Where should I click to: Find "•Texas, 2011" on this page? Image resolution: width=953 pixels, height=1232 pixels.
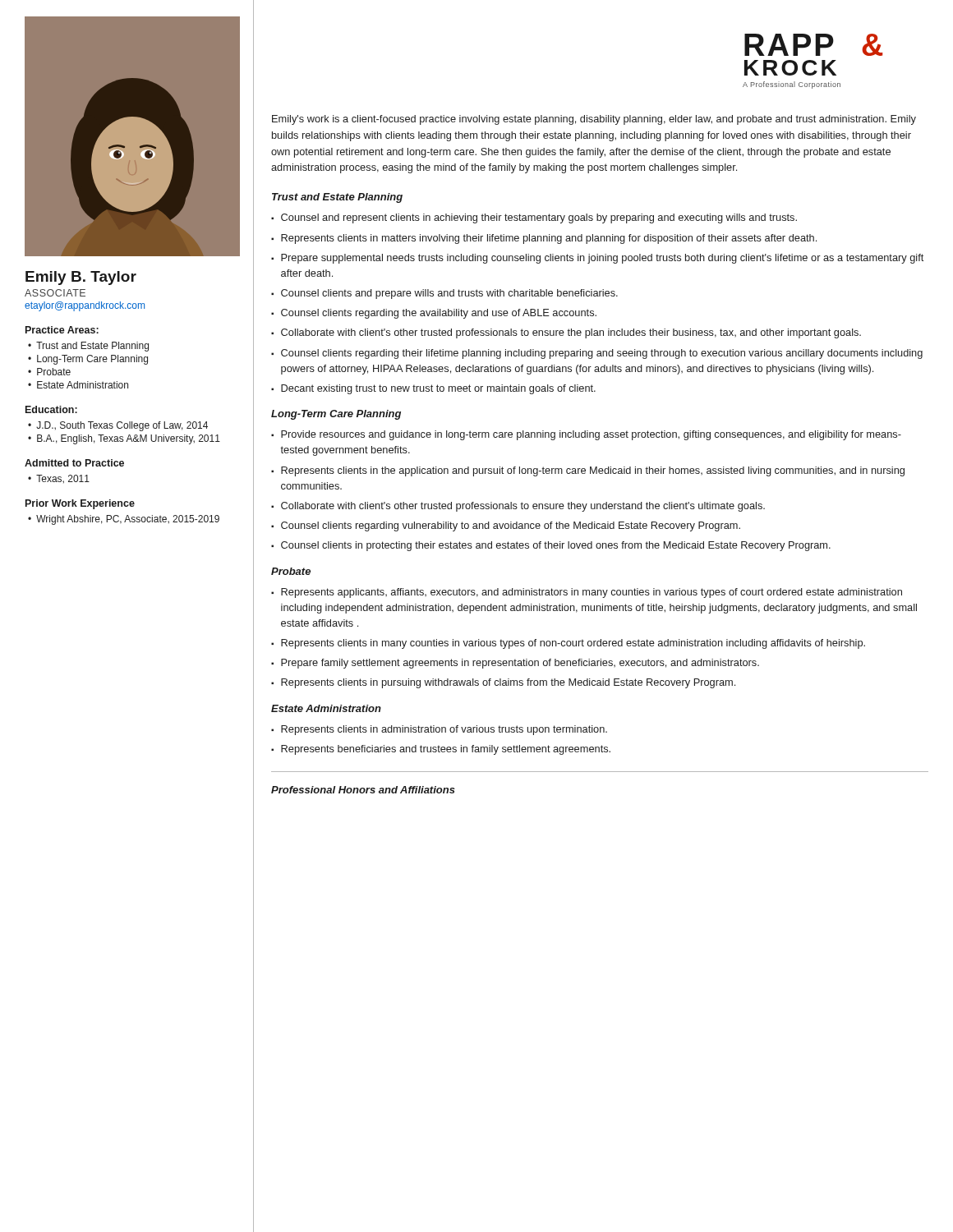click(59, 479)
